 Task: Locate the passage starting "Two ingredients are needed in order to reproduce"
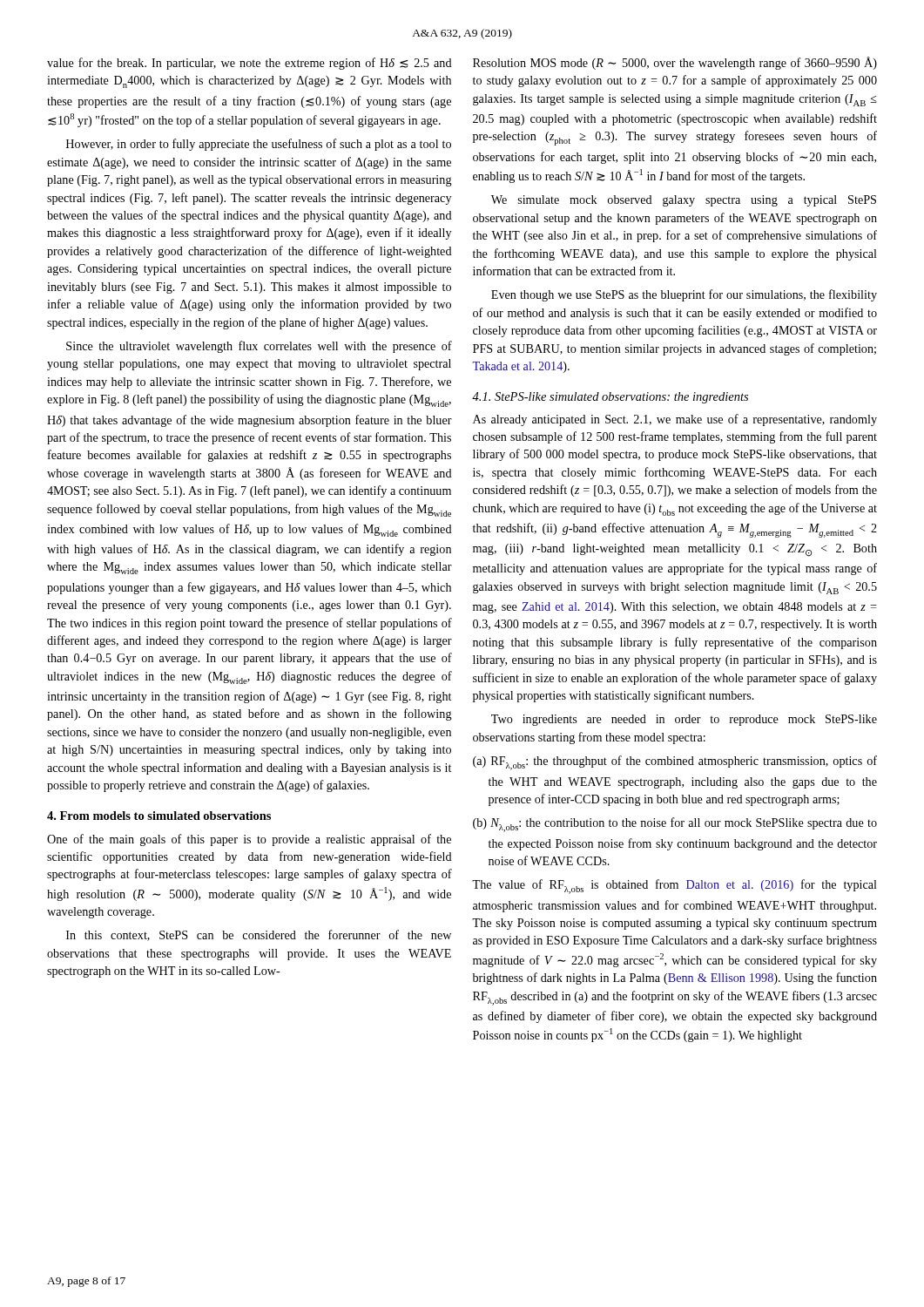point(675,728)
